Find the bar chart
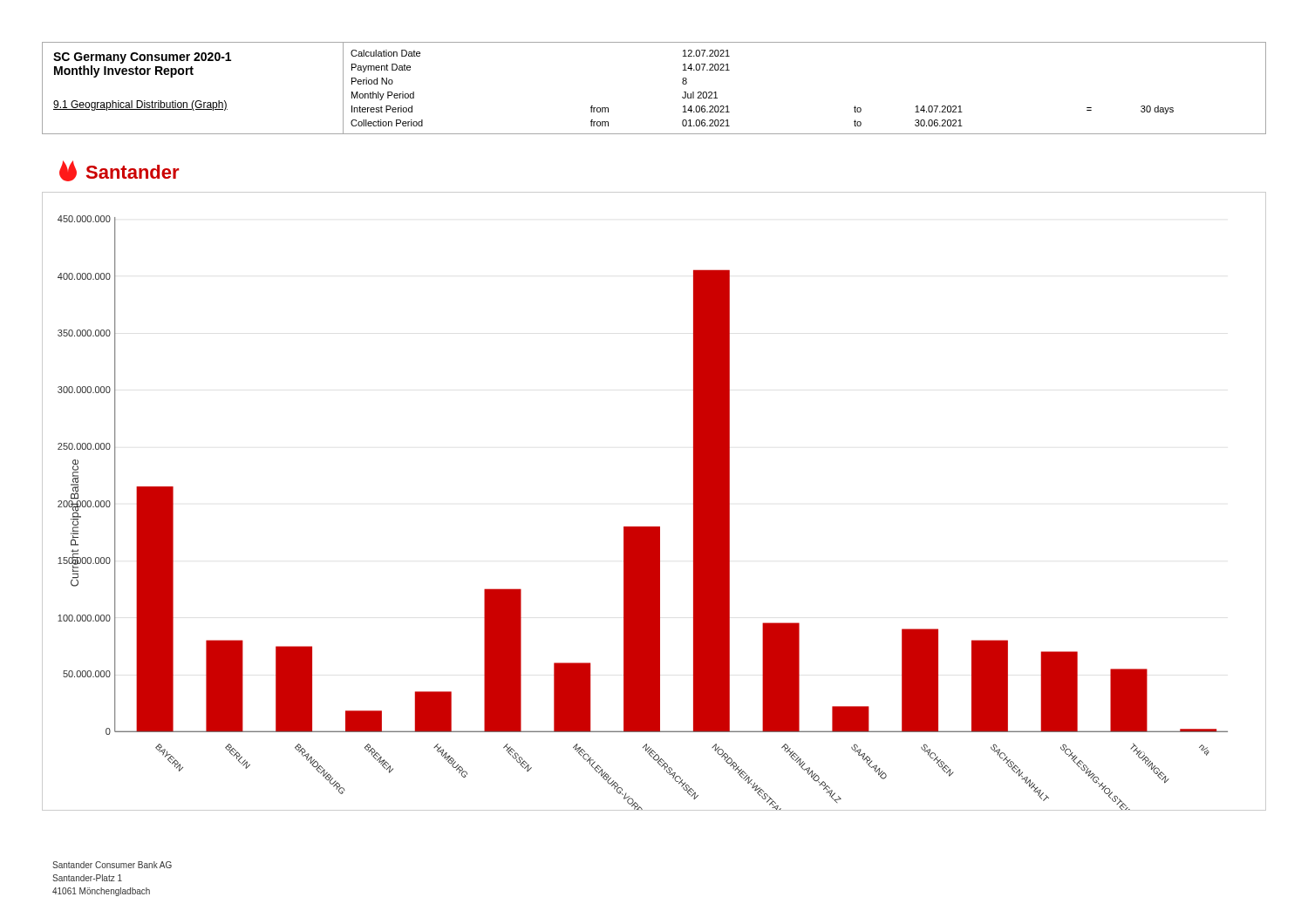1308x924 pixels. point(654,501)
